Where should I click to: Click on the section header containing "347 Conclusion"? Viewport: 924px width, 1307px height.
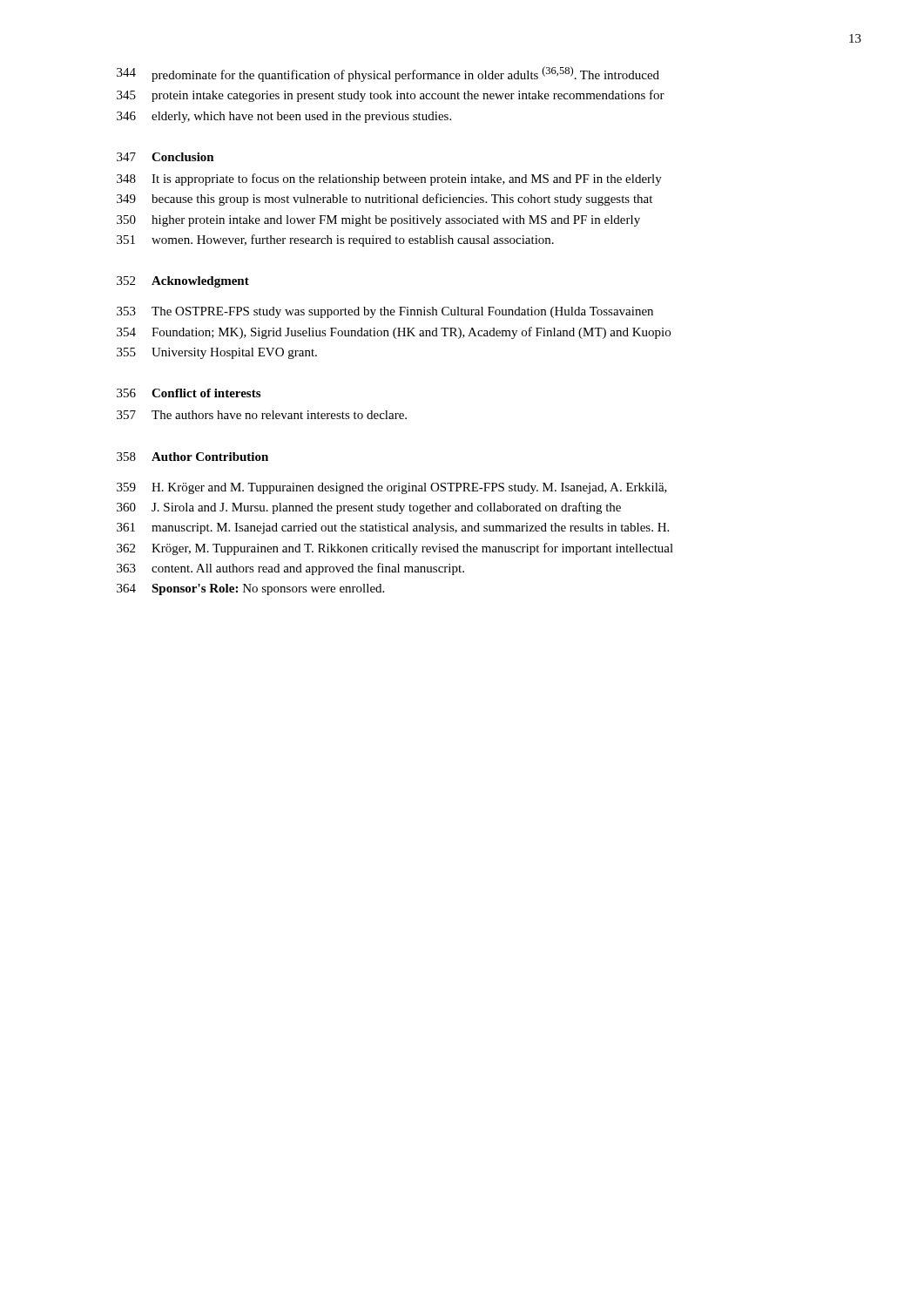(165, 157)
